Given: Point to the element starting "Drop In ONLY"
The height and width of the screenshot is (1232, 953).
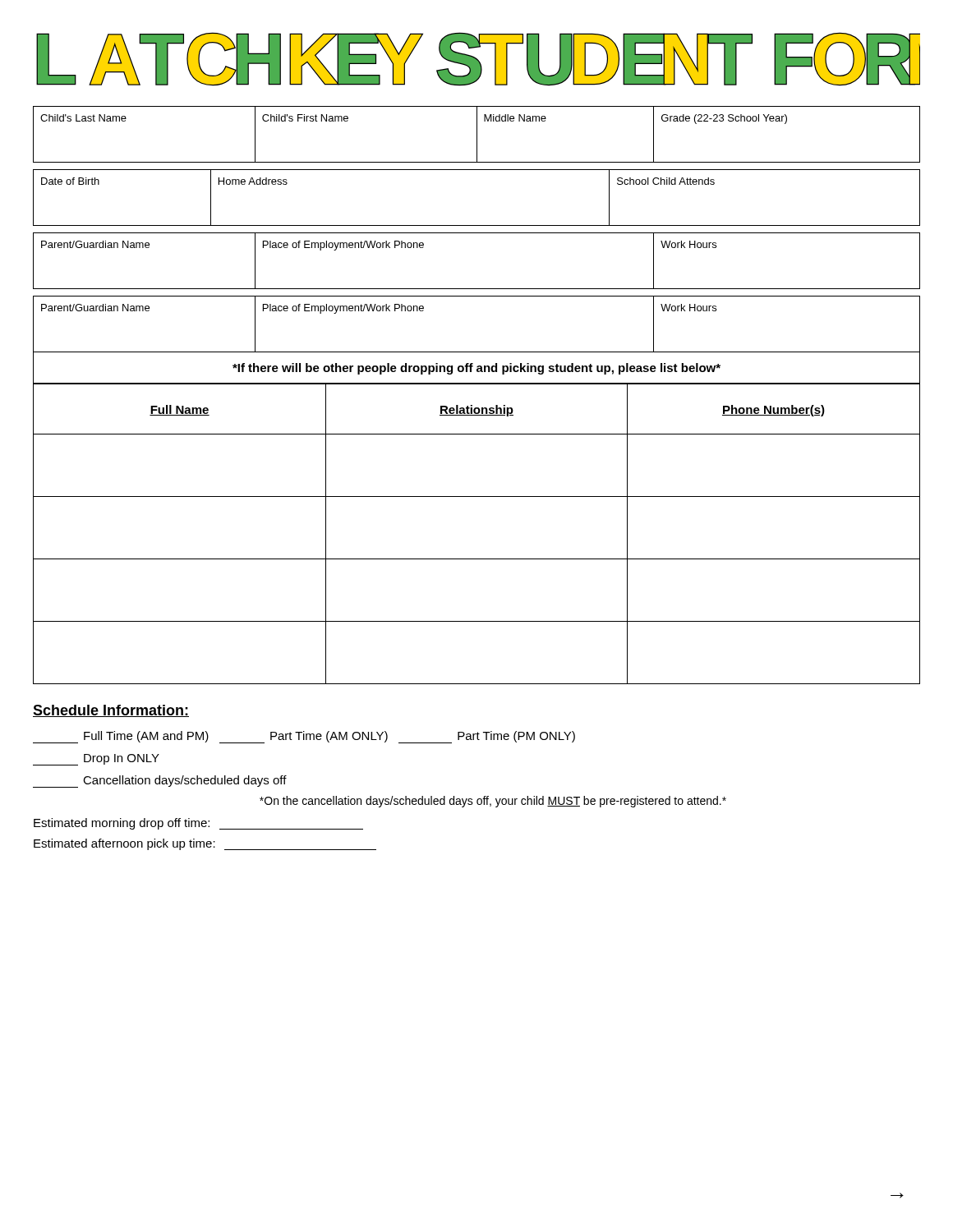Looking at the screenshot, I should (x=96, y=758).
